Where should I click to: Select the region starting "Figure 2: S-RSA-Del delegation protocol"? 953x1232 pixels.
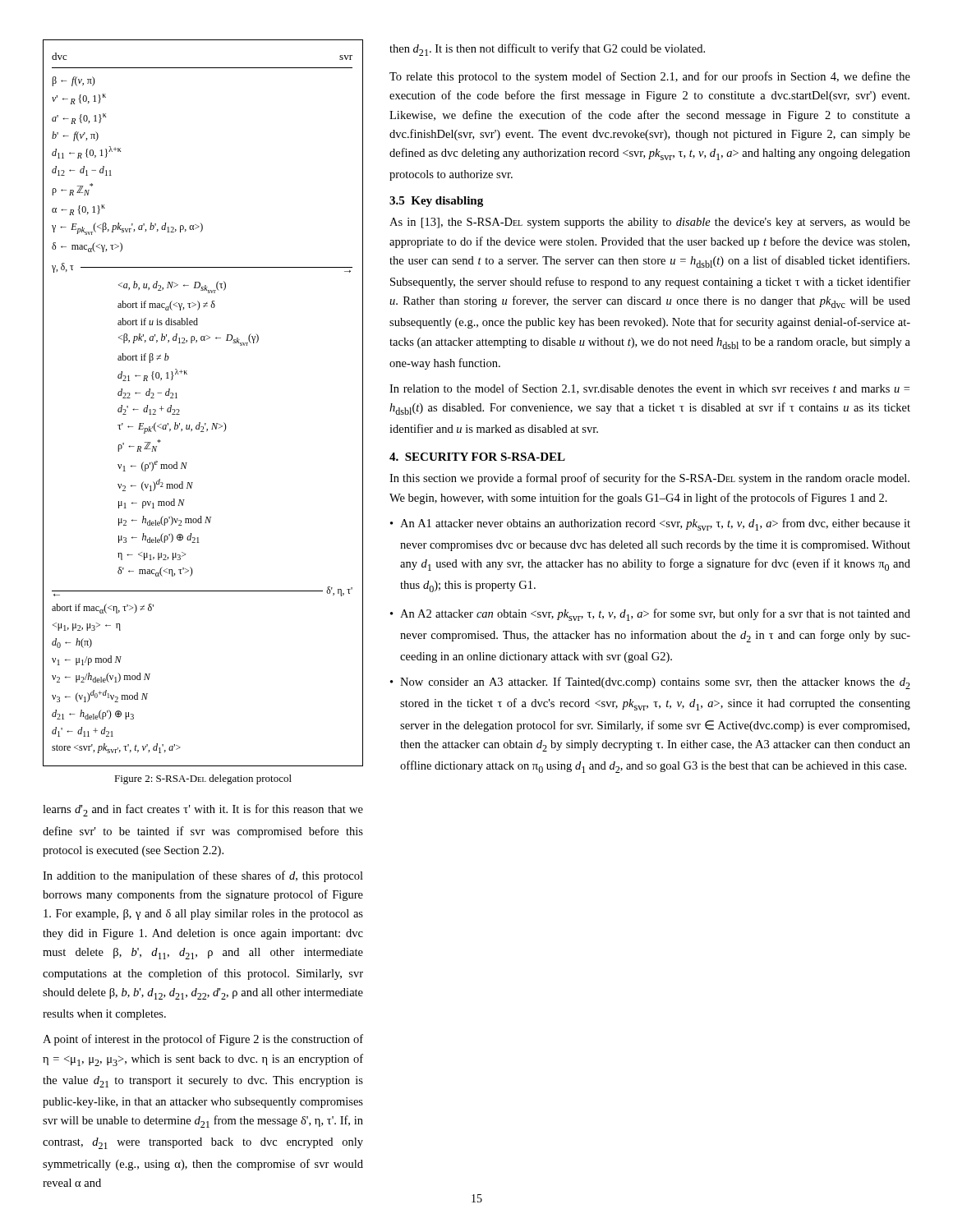[203, 779]
